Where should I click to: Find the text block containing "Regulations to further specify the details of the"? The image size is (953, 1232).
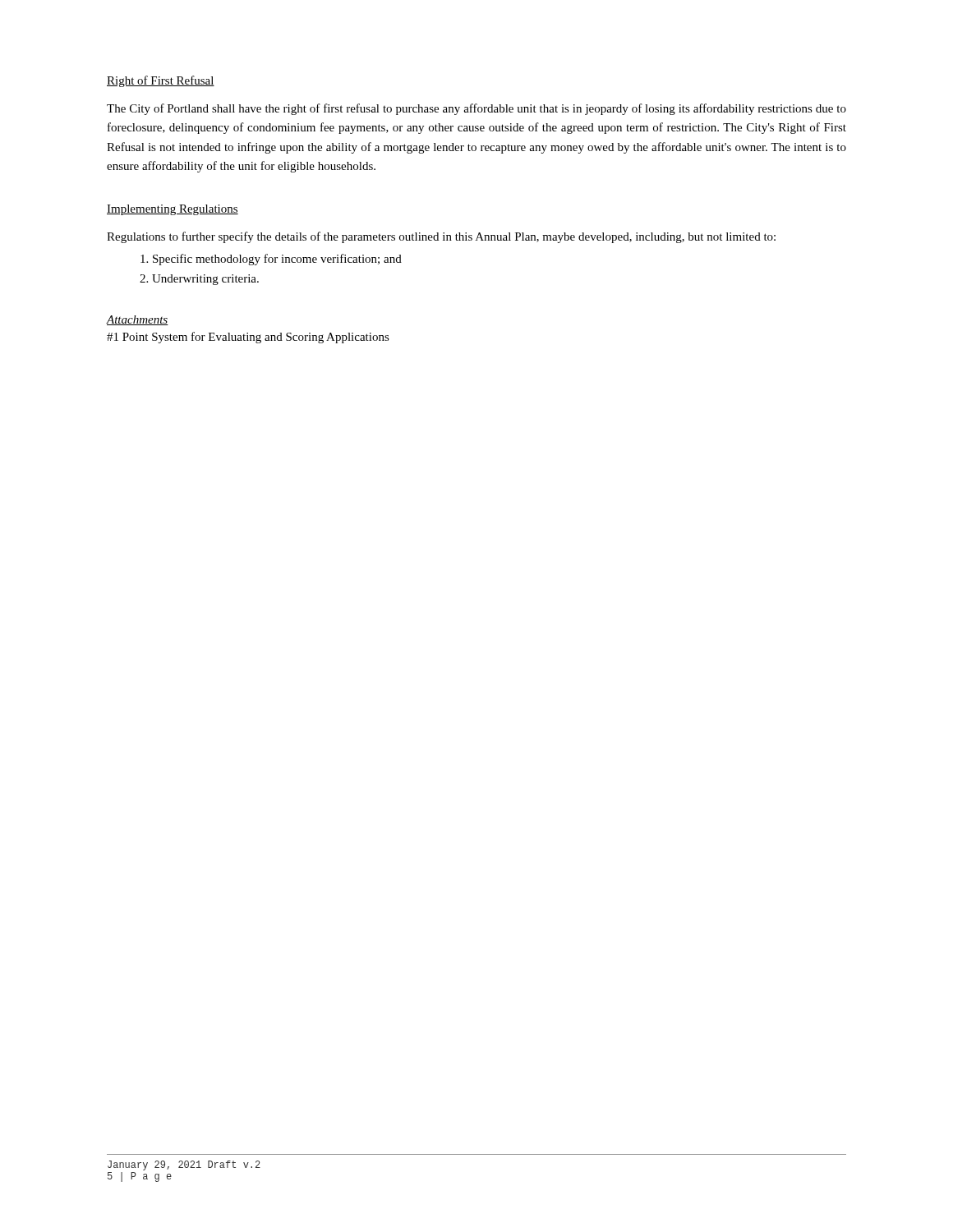pos(442,237)
